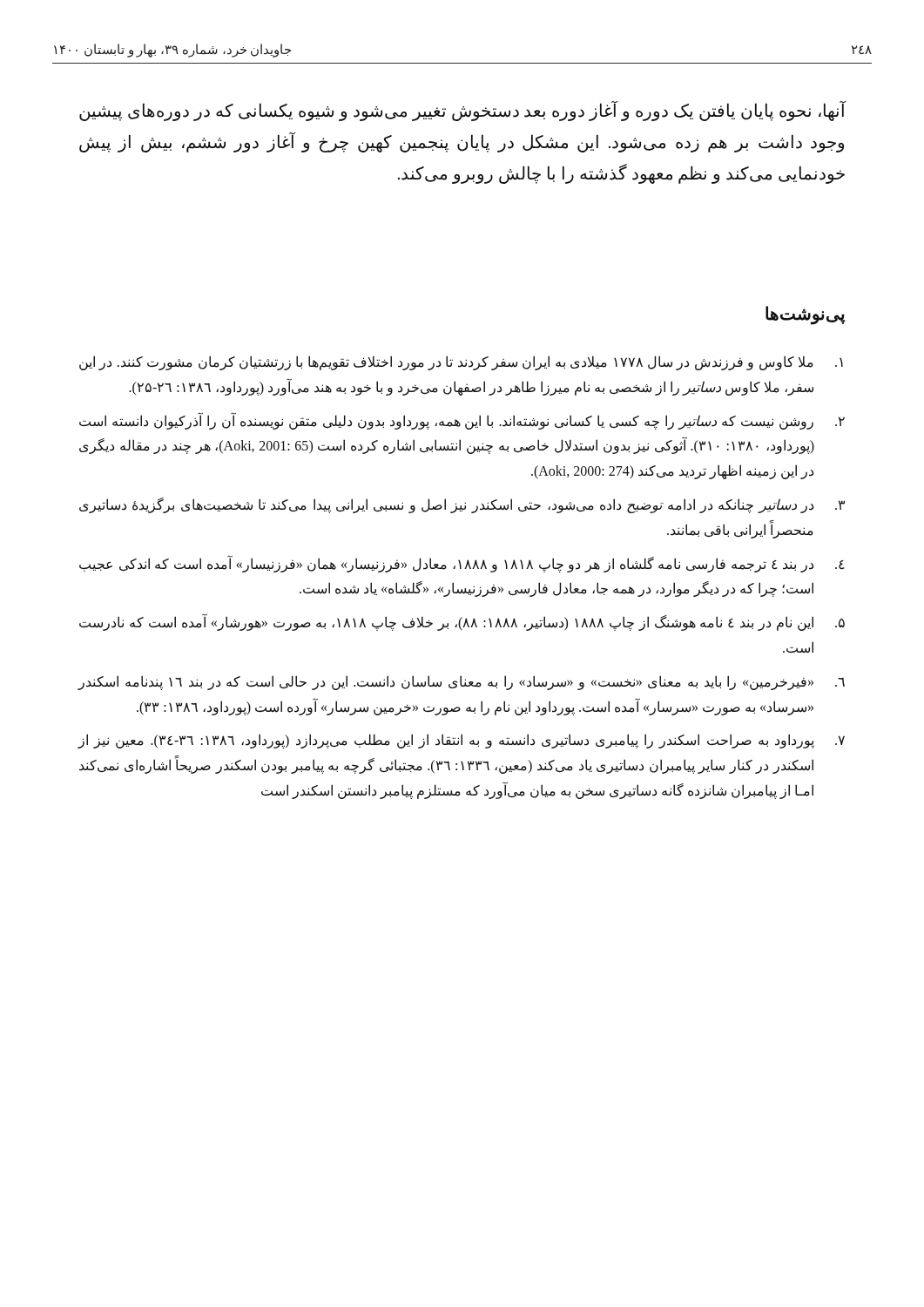
Task: Point to the text block starting "۷. پورداود به صراحت اسکندر را"
Action: [x=462, y=766]
